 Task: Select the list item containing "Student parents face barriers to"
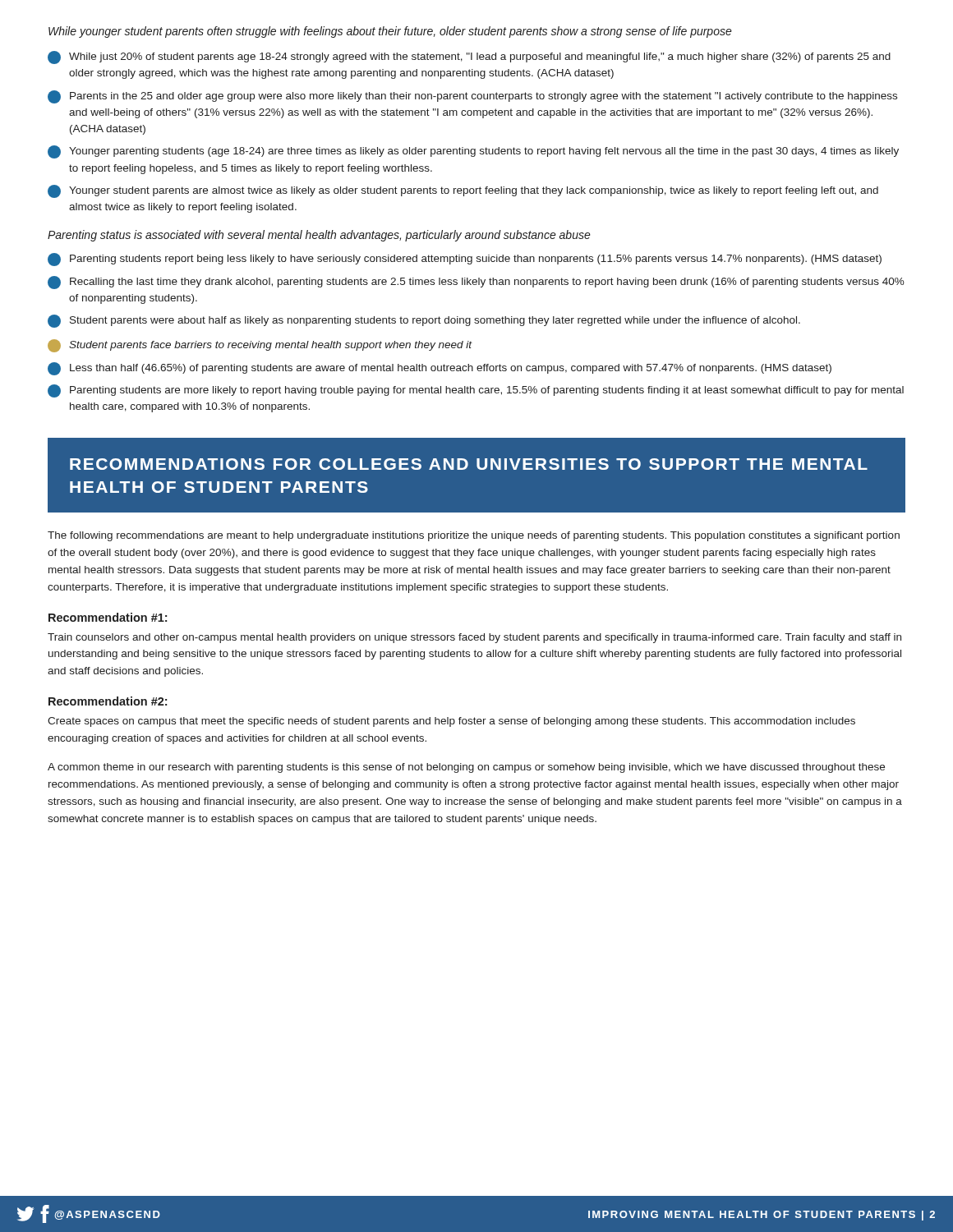point(476,345)
